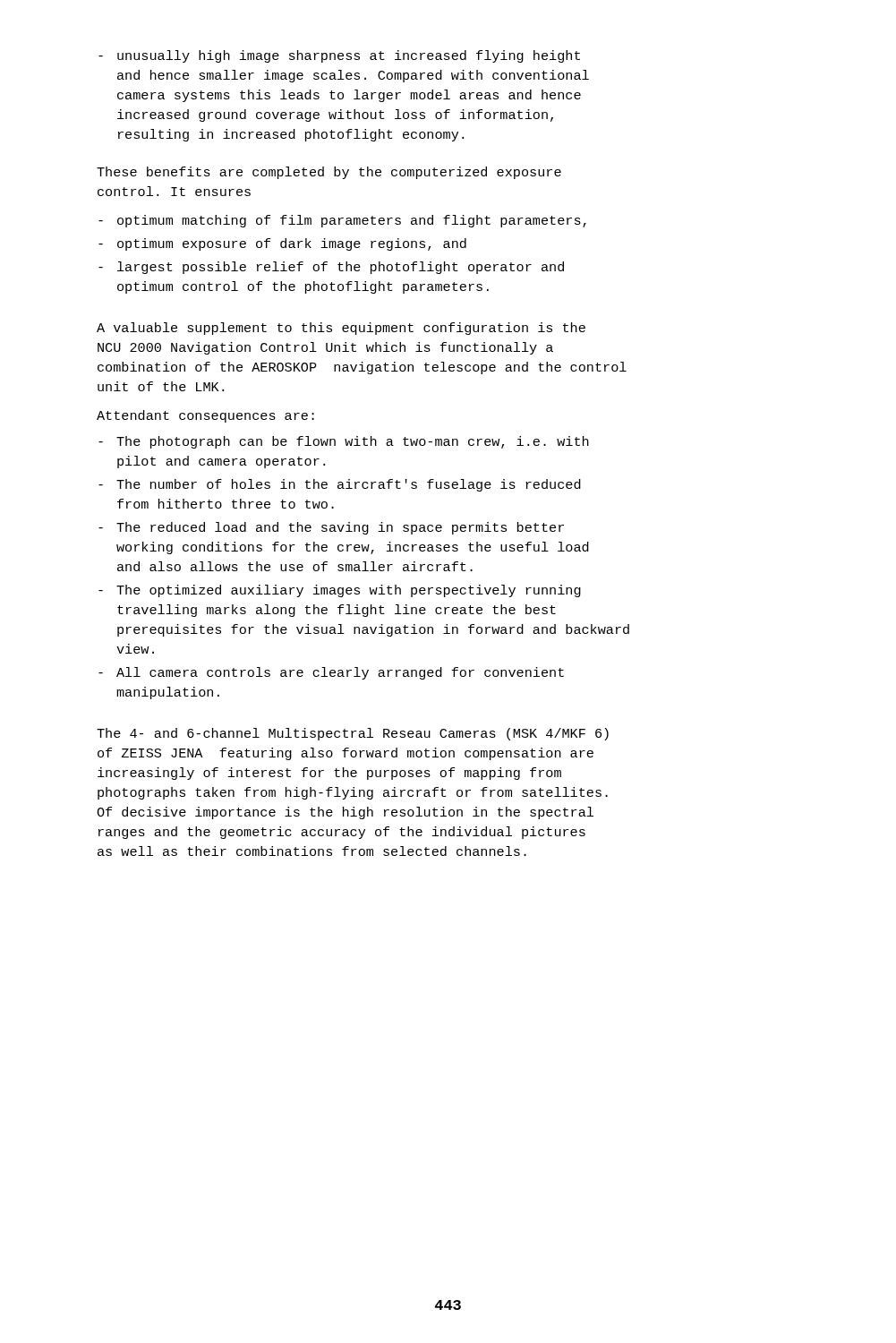896x1343 pixels.
Task: Locate the list item that reads "- largest possible relief of"
Action: [x=461, y=278]
